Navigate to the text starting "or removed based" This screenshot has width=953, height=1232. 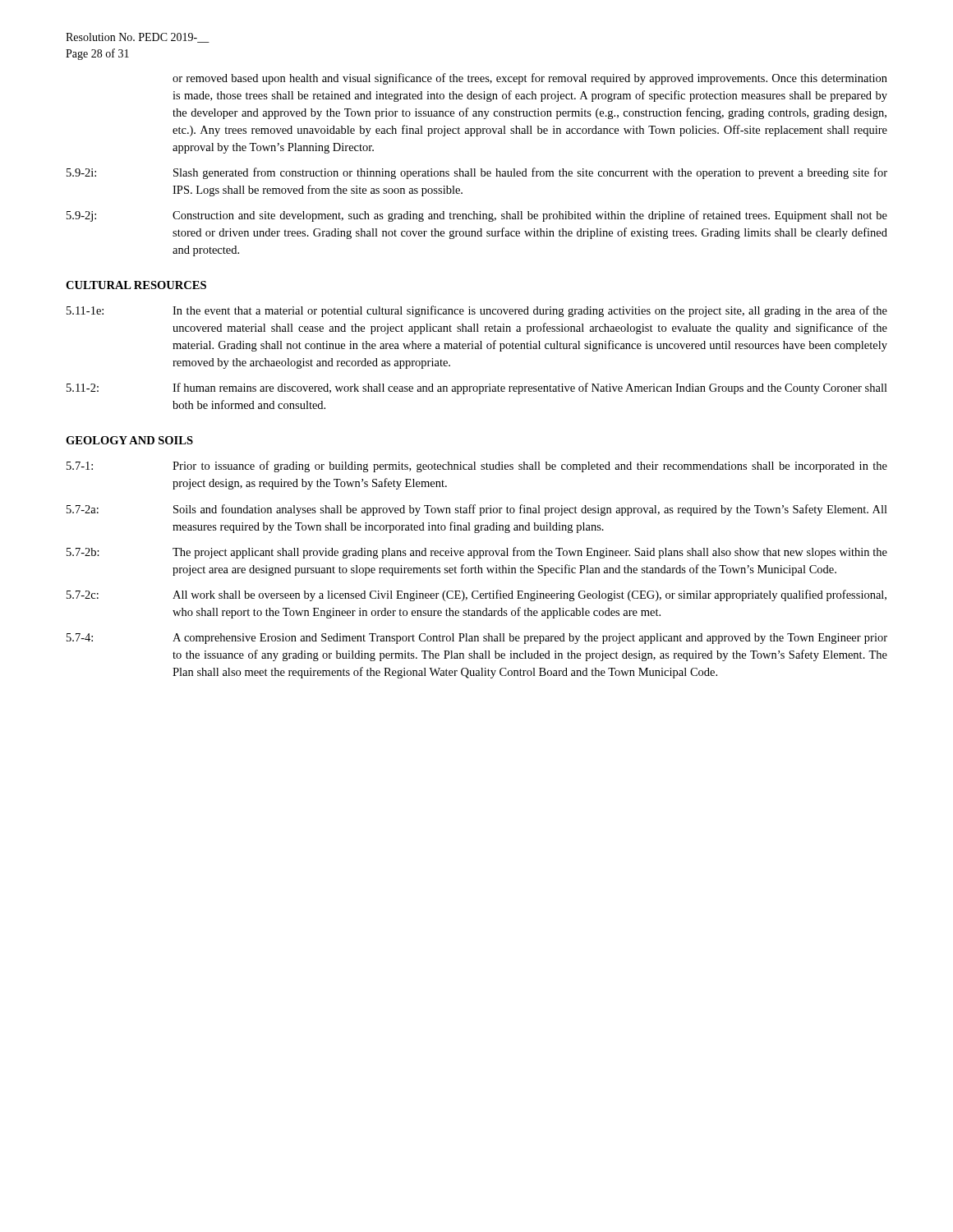click(530, 113)
